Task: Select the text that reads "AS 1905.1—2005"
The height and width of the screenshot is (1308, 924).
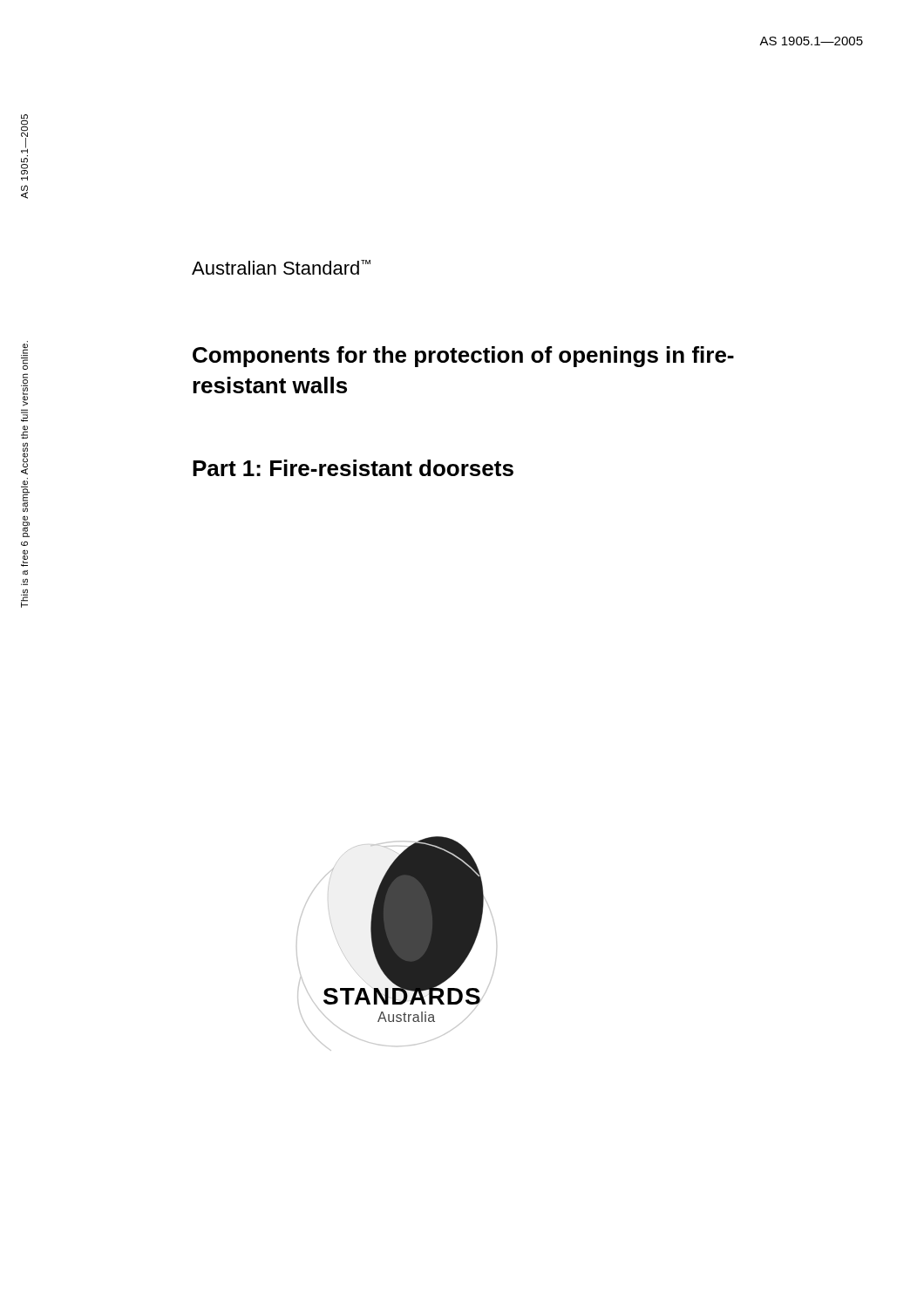Action: pyautogui.click(x=24, y=156)
